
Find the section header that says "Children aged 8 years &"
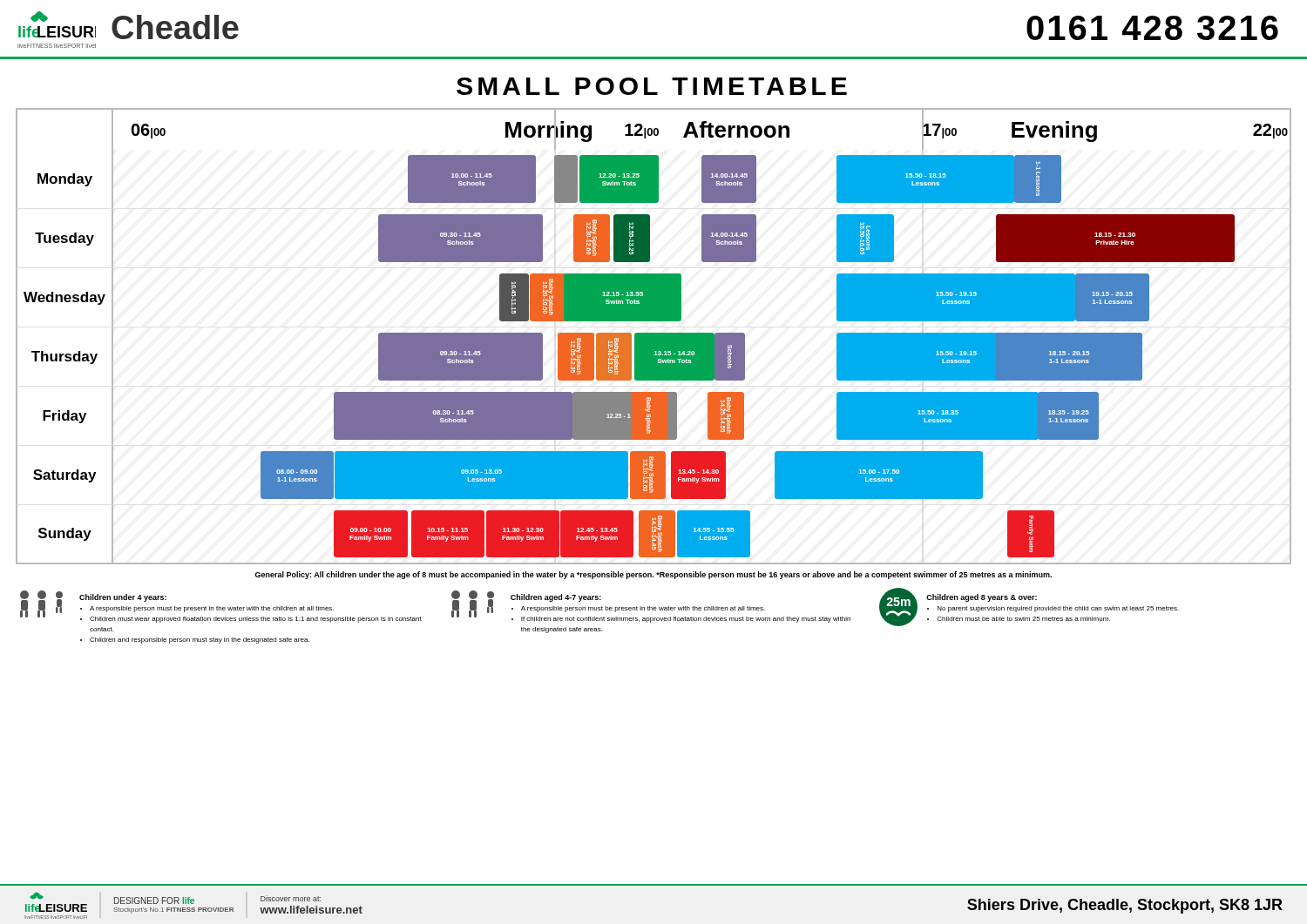[x=982, y=597]
